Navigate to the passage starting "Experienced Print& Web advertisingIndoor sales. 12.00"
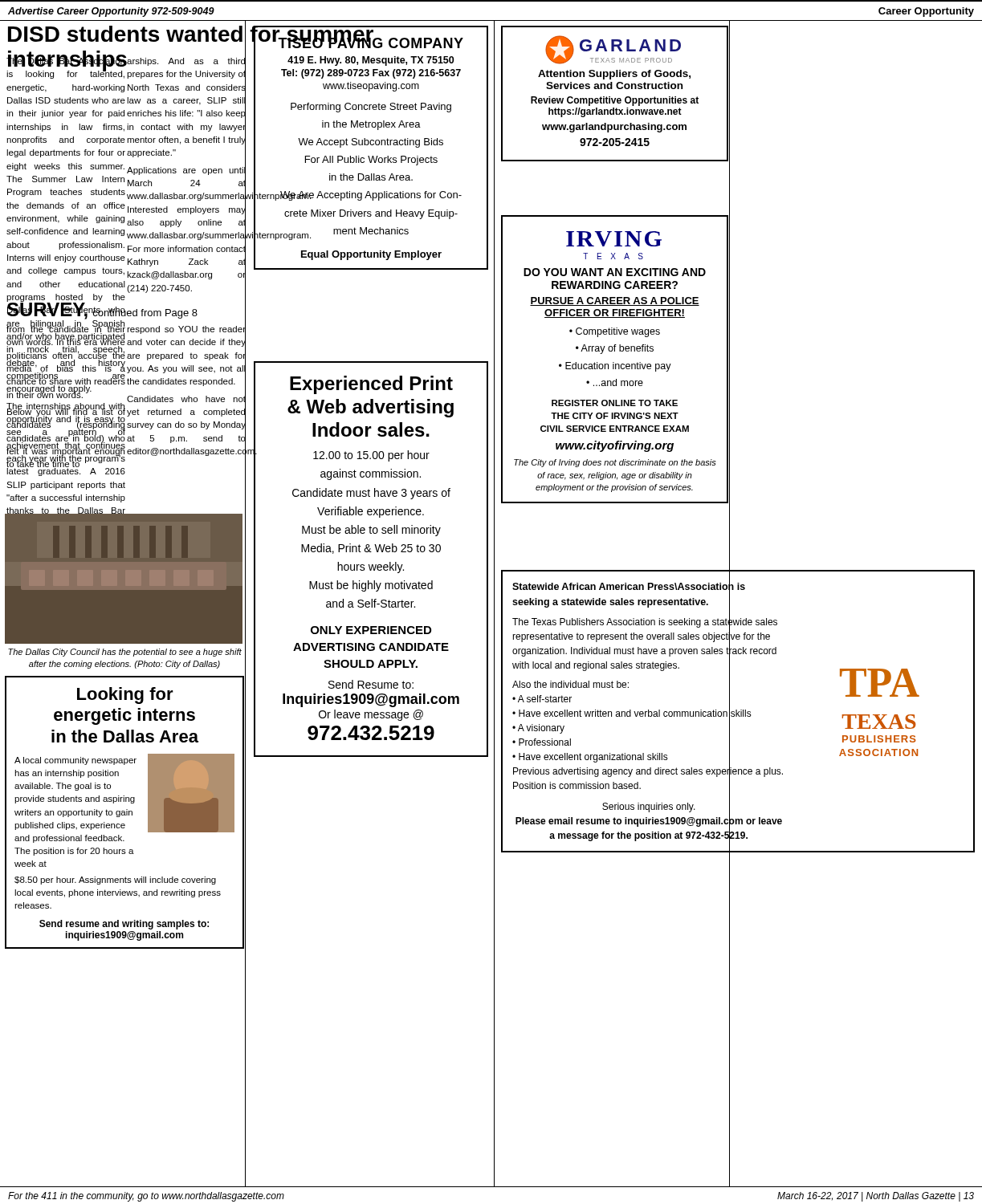This screenshot has width=982, height=1204. click(x=371, y=559)
